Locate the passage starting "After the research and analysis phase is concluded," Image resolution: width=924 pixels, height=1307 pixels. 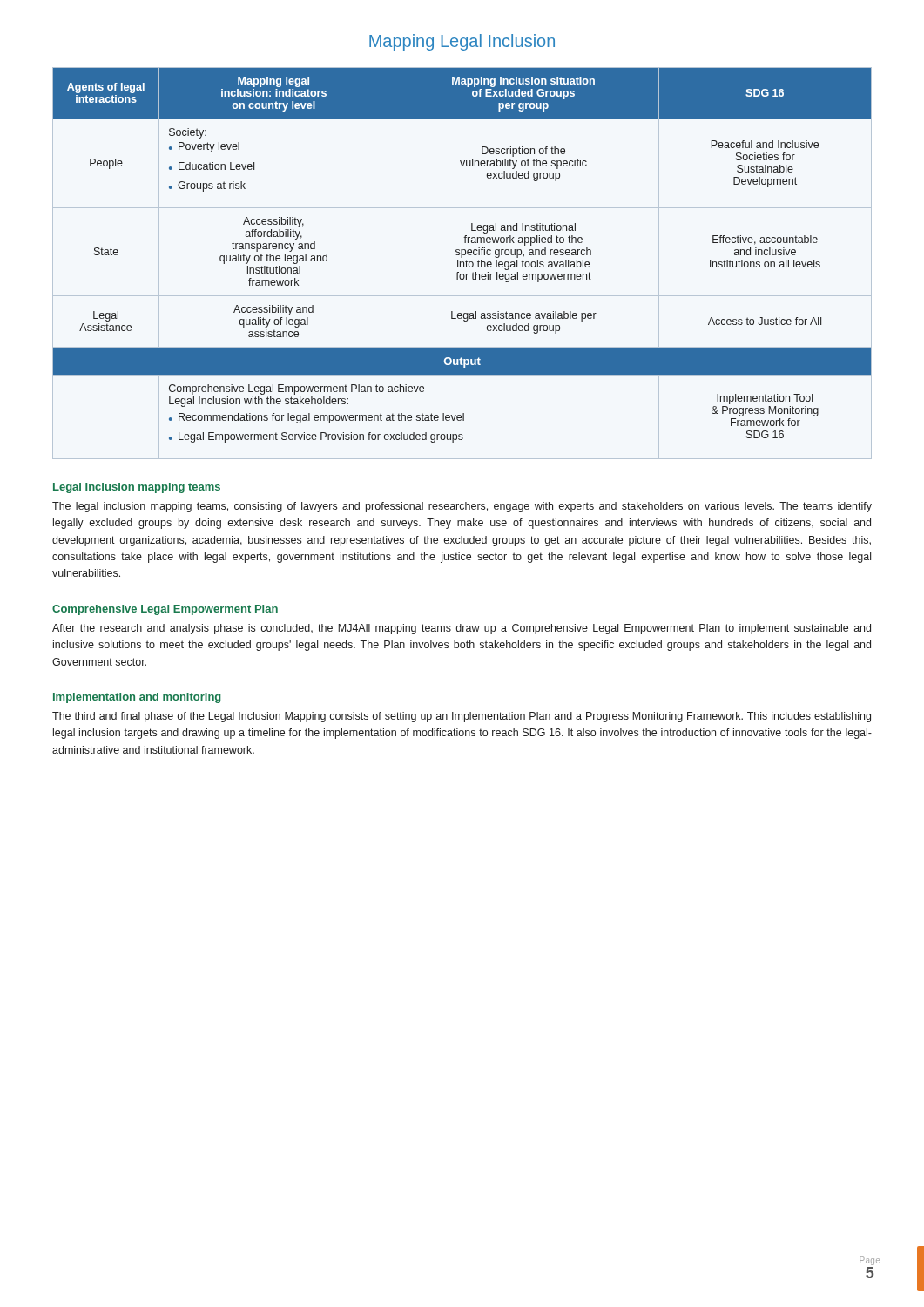click(462, 645)
